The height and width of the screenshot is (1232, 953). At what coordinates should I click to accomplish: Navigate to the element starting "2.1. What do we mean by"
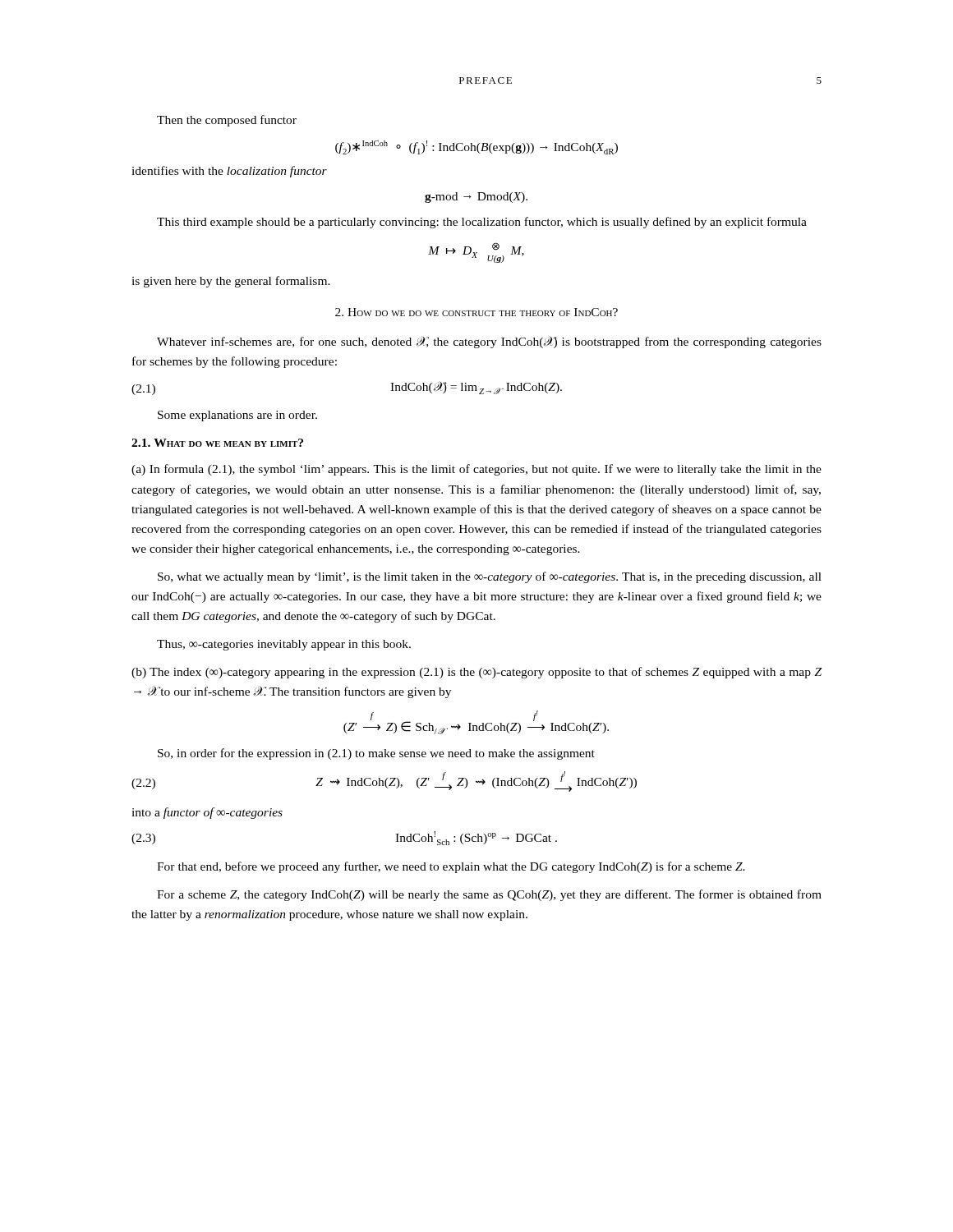pyautogui.click(x=218, y=443)
